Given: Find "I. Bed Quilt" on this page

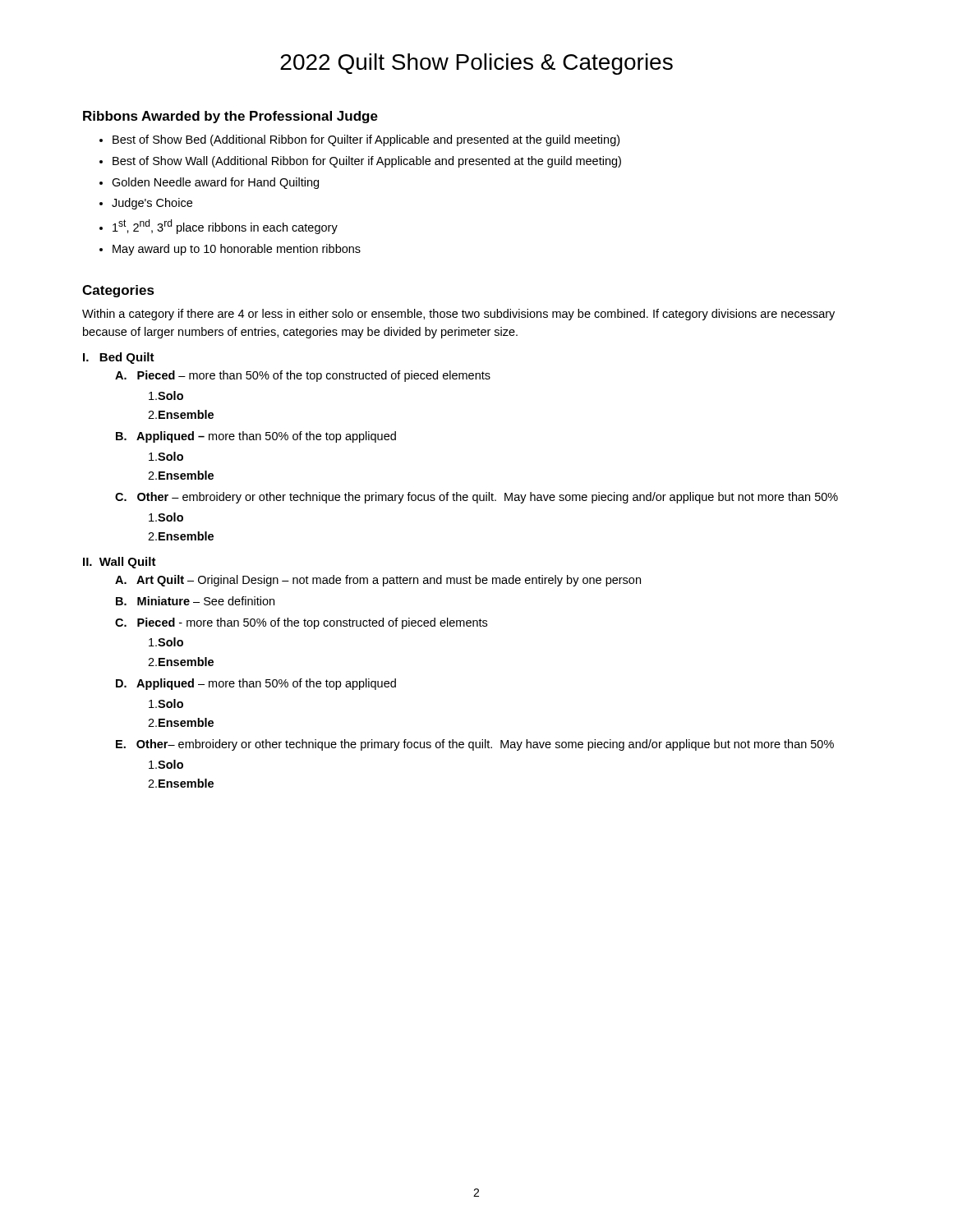Looking at the screenshot, I should (x=119, y=358).
